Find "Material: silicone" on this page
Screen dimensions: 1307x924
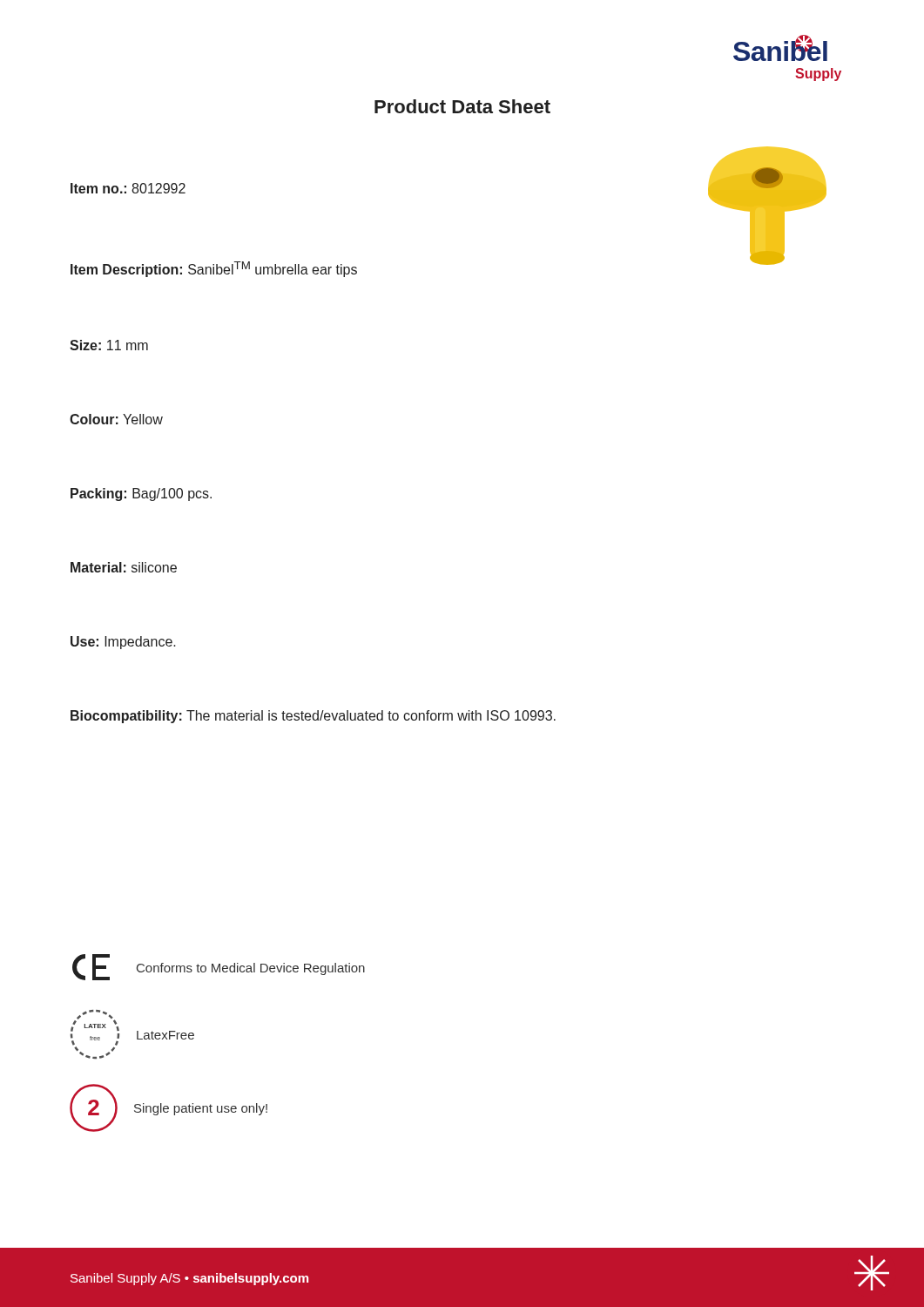123,568
